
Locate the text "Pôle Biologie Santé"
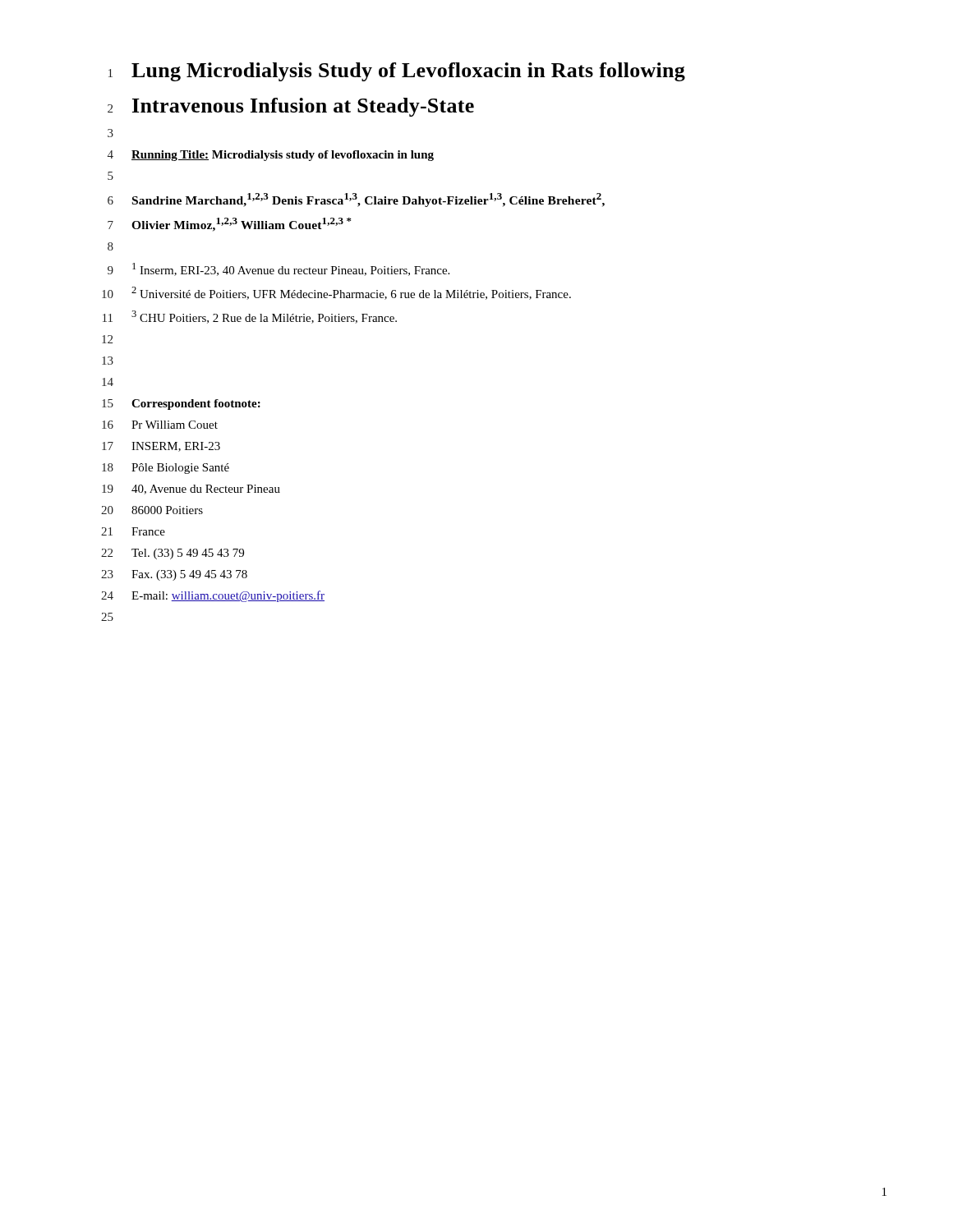[x=180, y=468]
